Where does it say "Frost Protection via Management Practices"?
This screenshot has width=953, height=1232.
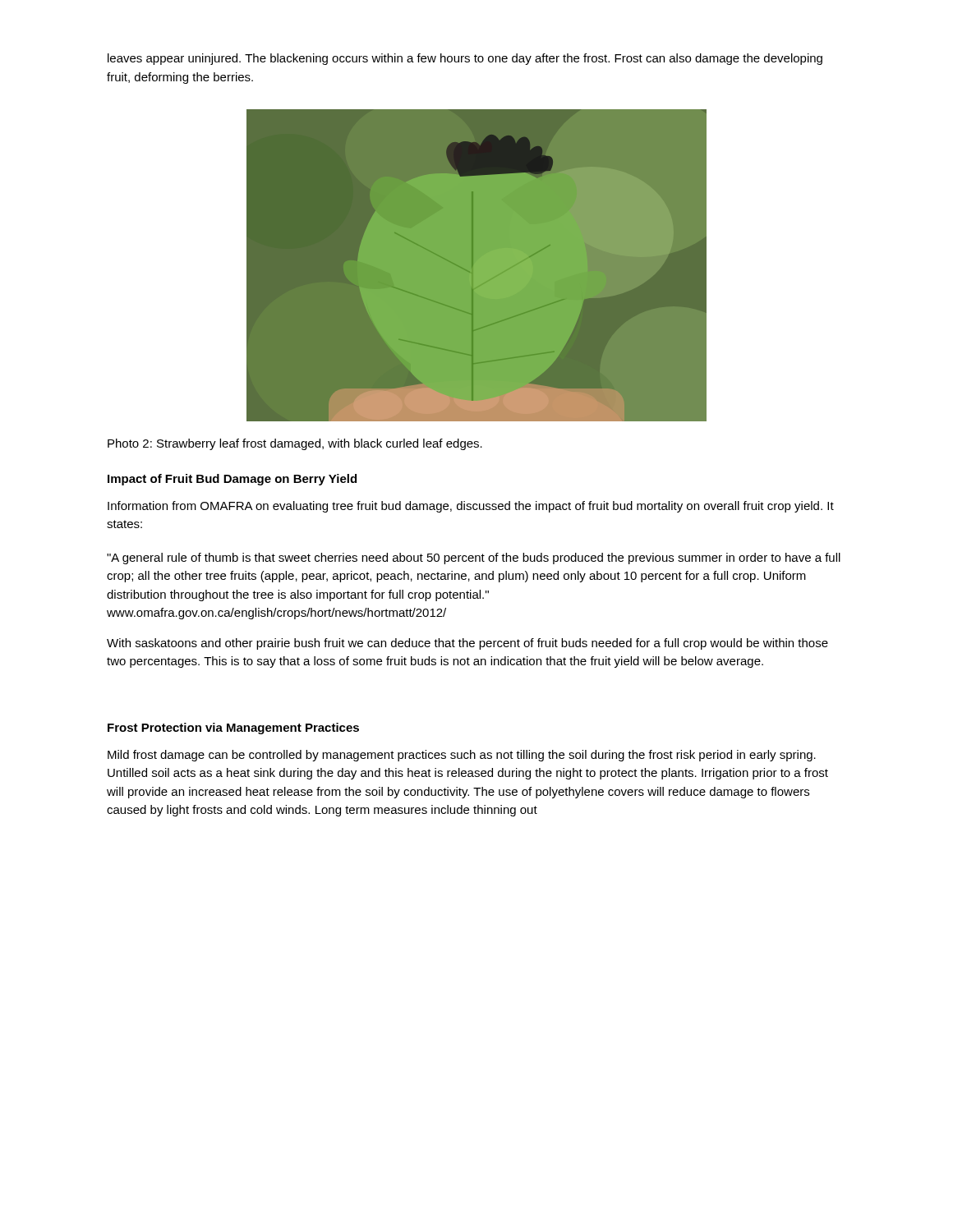233,727
